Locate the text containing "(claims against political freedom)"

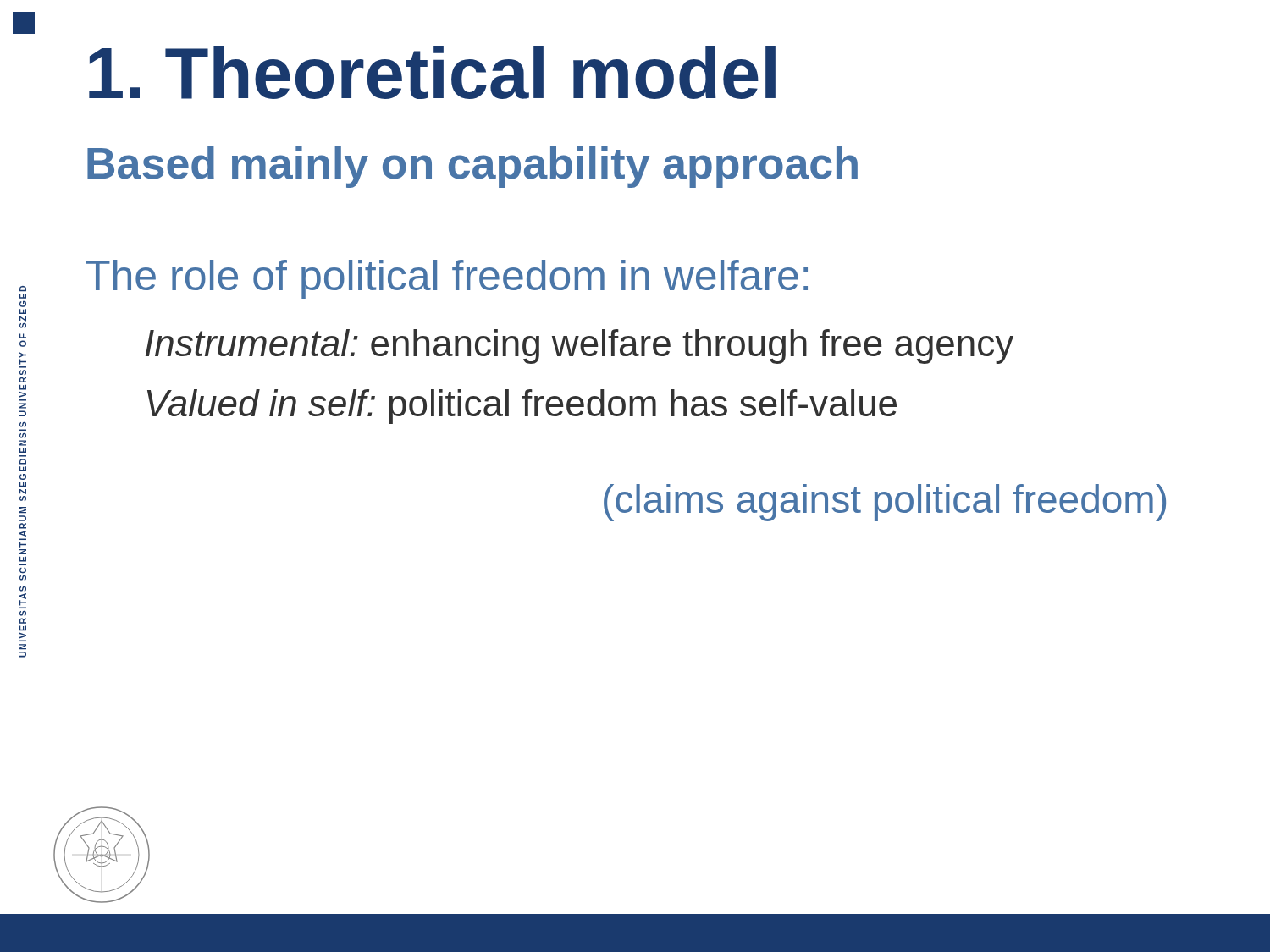tap(885, 499)
